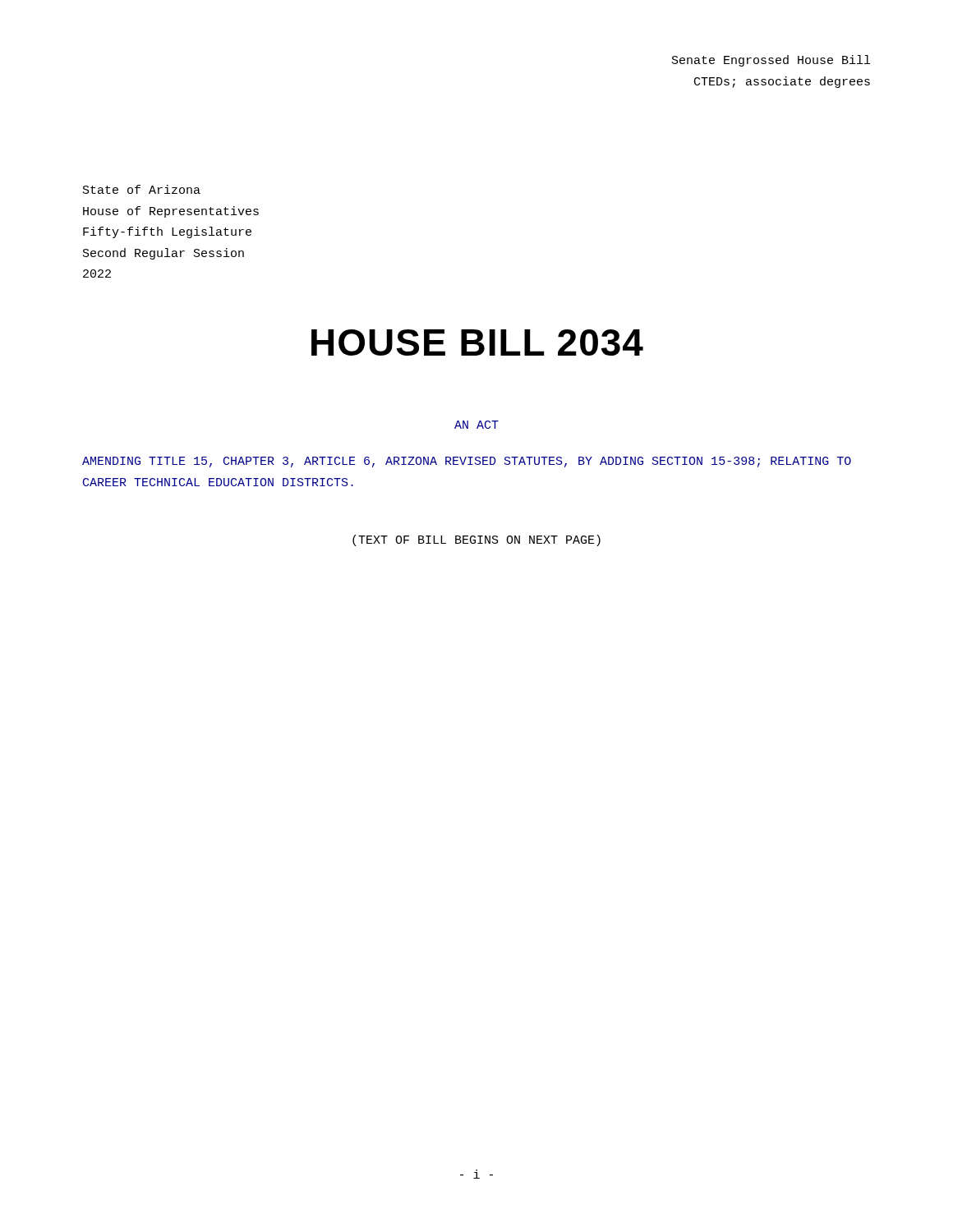Locate the block of text that opens with "(TEXT OF BILL BEGINS"
The image size is (953, 1232).
(476, 541)
